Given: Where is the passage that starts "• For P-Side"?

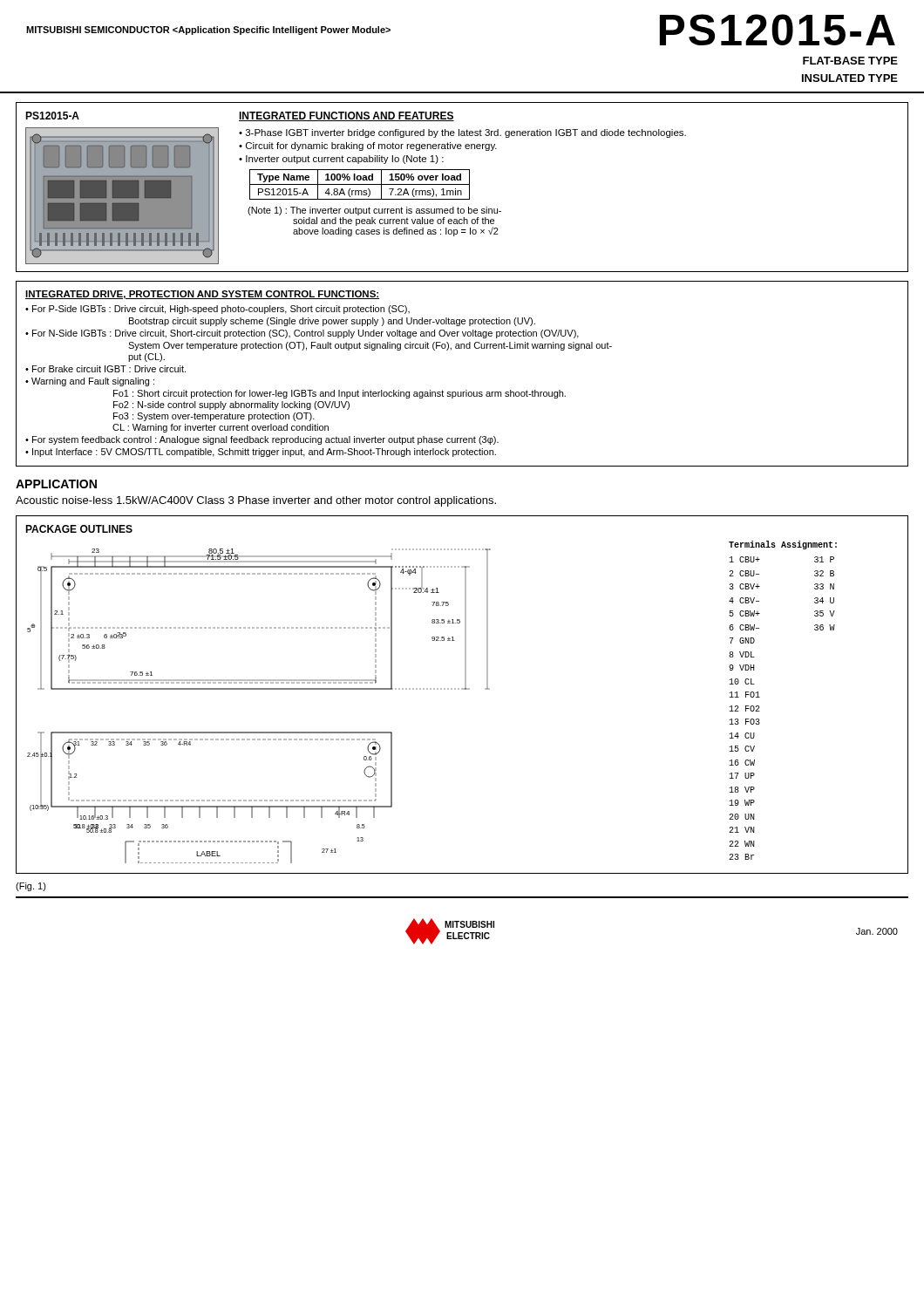Looking at the screenshot, I should coord(218,309).
